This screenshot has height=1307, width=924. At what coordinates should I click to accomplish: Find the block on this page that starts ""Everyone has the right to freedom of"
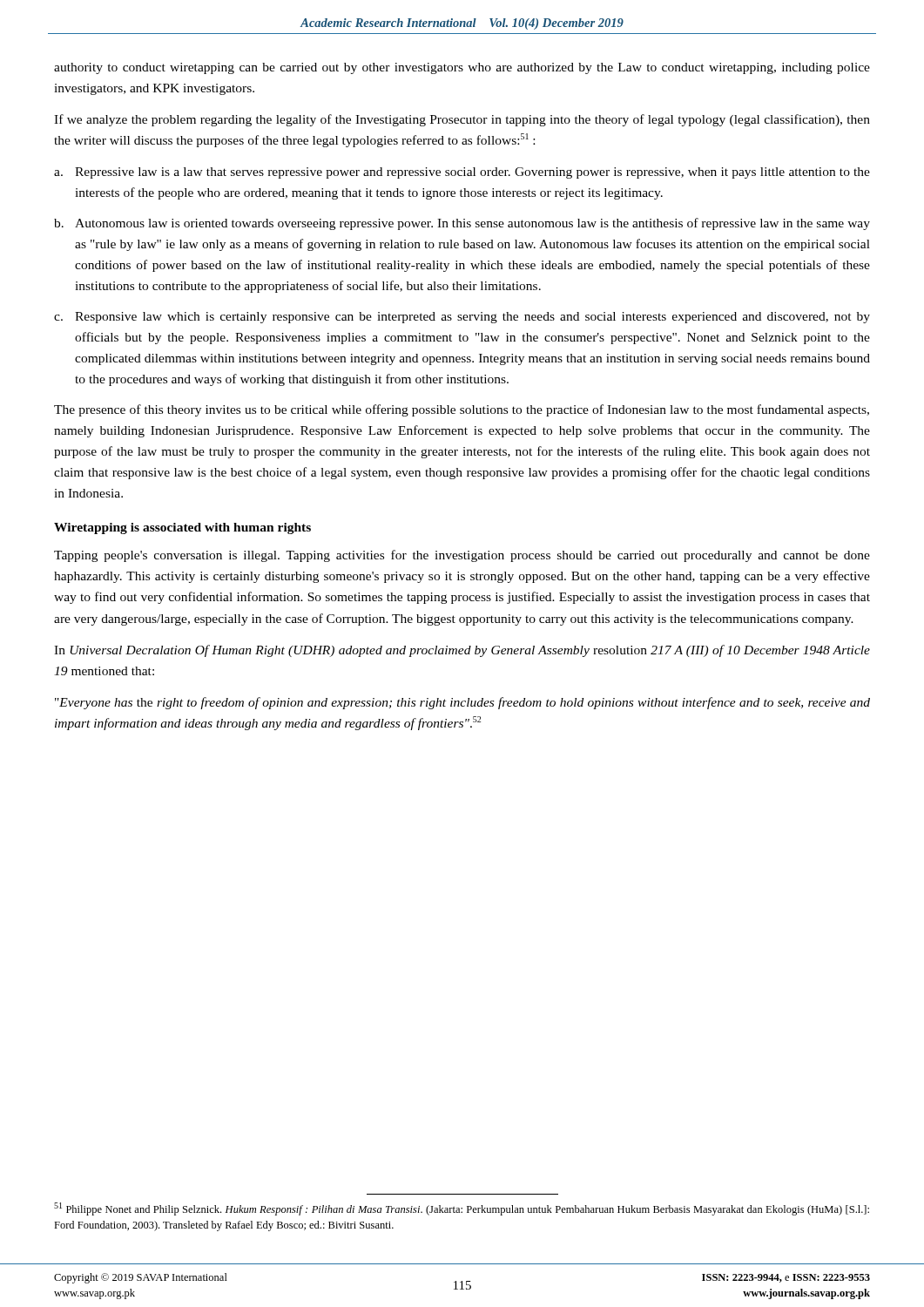(462, 712)
